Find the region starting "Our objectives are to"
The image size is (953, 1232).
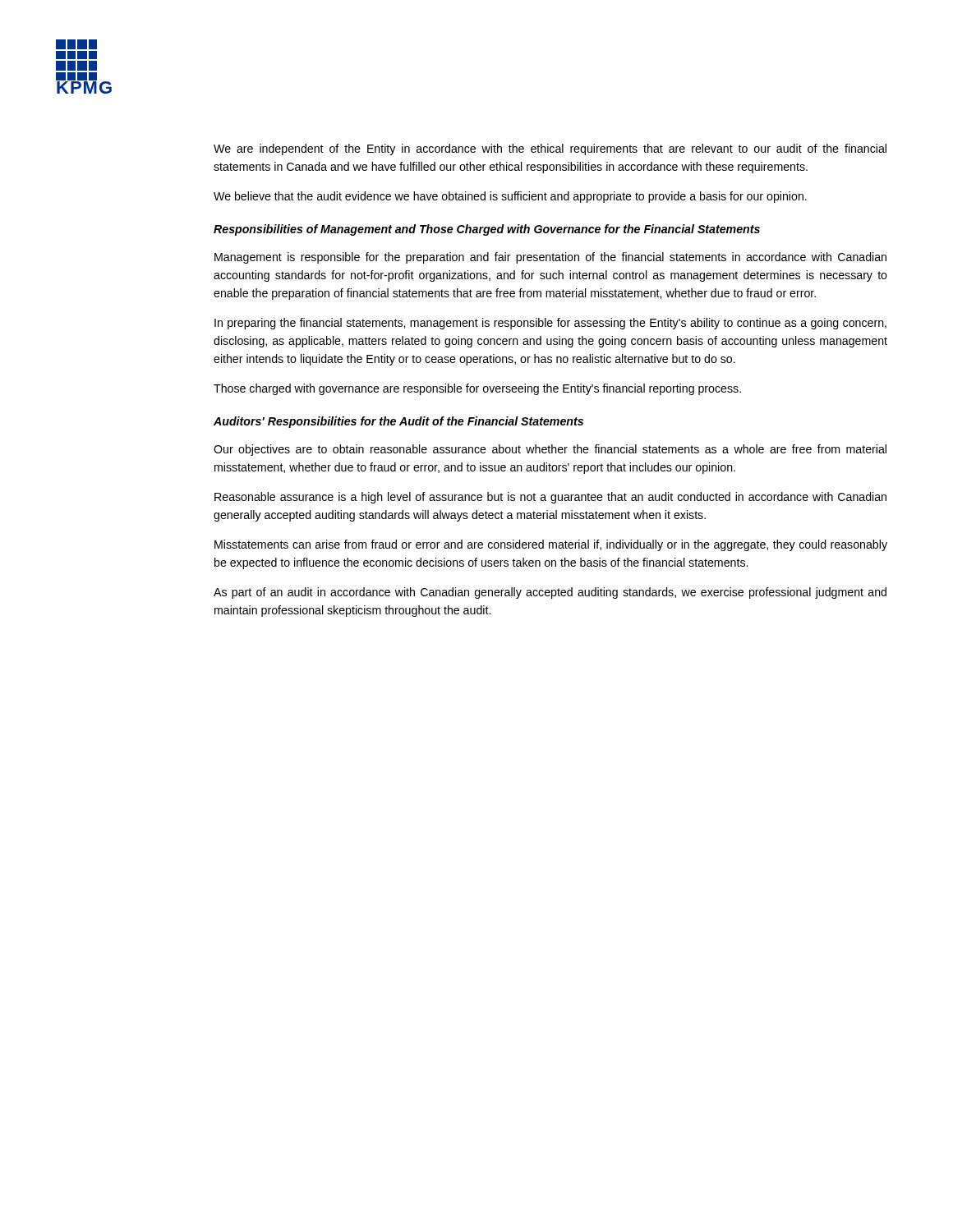point(550,458)
